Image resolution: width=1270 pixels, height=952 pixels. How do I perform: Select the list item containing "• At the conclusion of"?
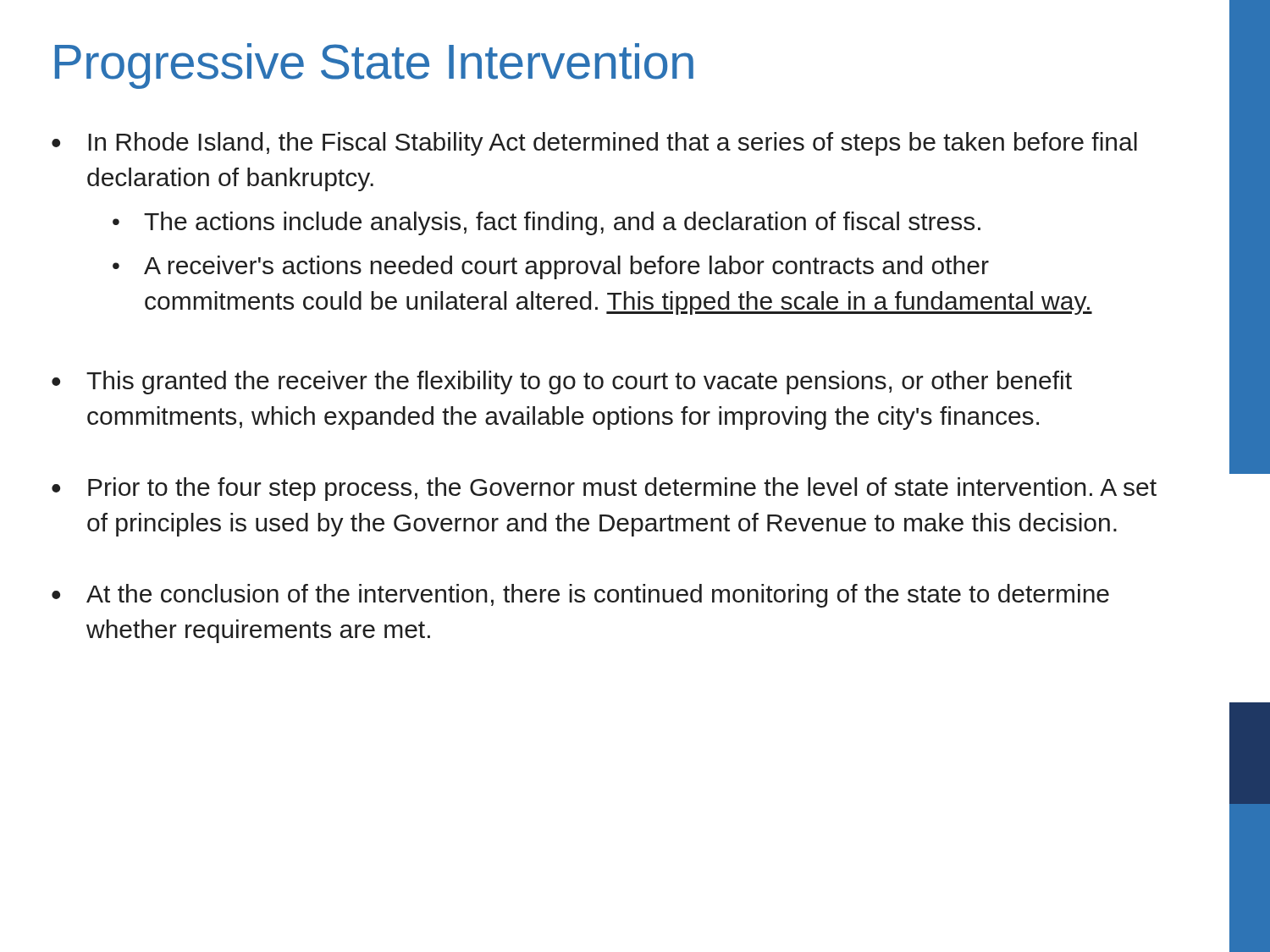click(x=635, y=612)
